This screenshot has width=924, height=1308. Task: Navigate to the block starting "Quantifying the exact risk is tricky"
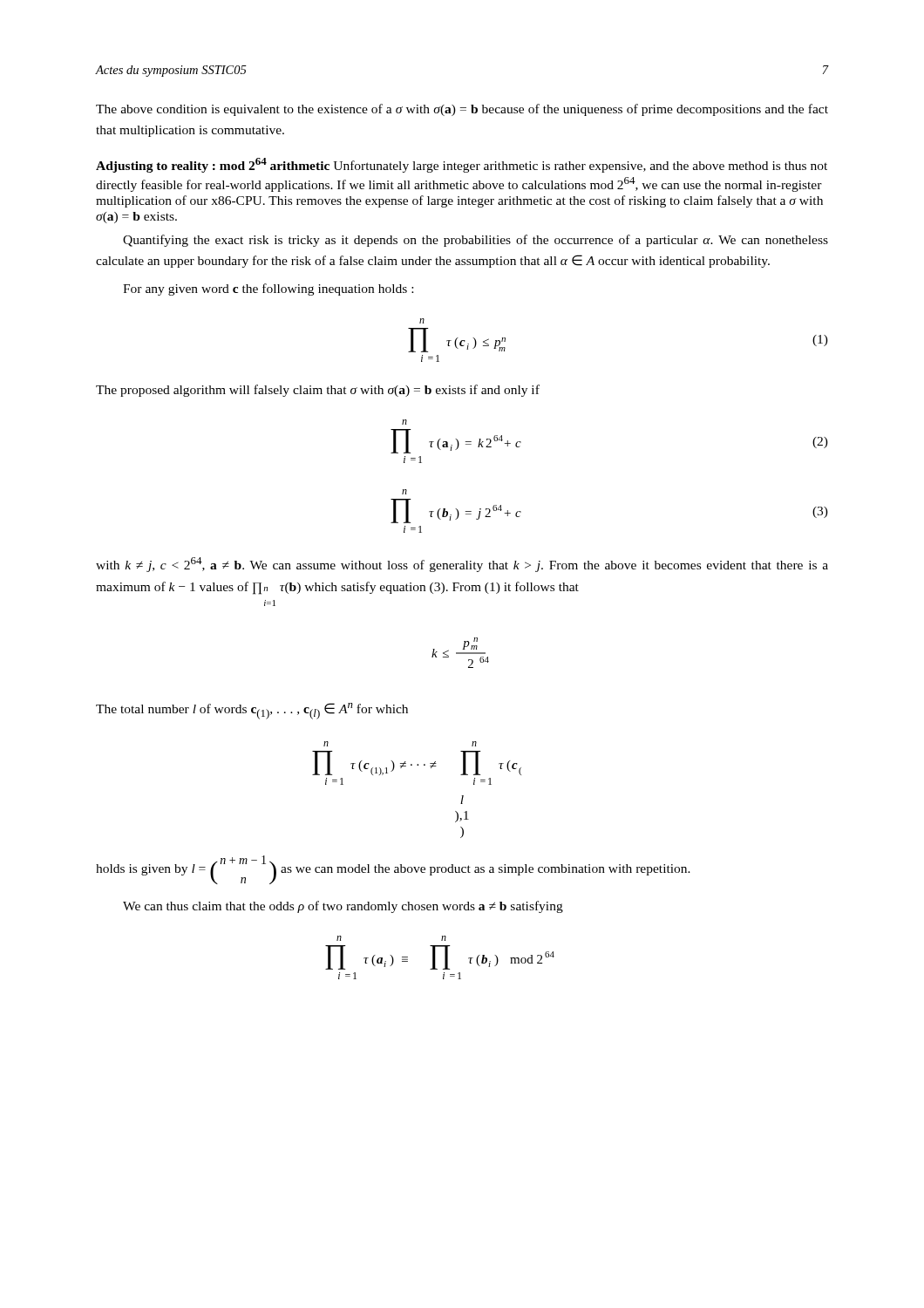pyautogui.click(x=462, y=265)
